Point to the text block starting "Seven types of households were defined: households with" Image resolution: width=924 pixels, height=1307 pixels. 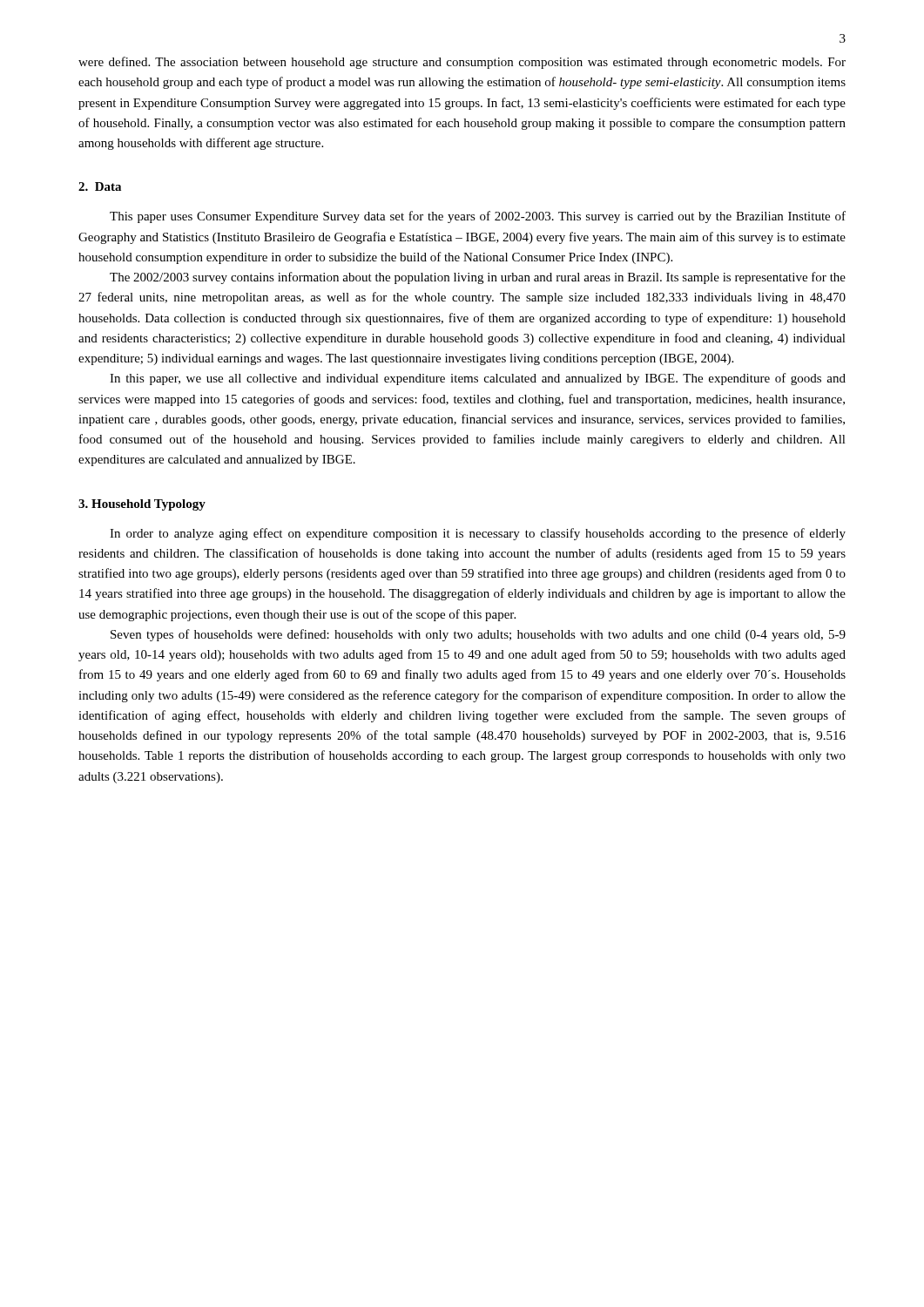click(x=462, y=706)
